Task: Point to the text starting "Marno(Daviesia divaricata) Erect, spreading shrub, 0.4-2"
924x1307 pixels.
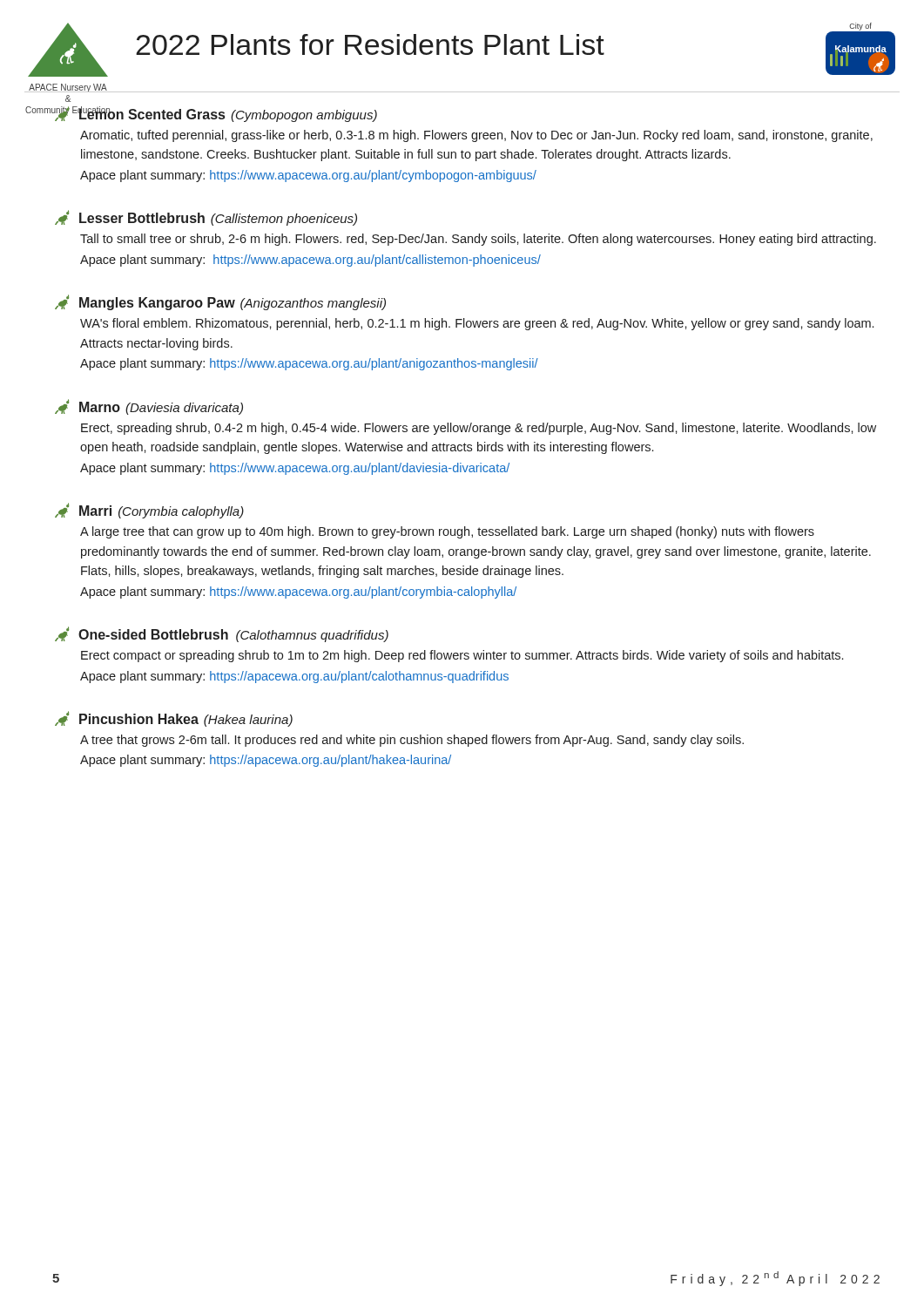Action: pos(466,435)
